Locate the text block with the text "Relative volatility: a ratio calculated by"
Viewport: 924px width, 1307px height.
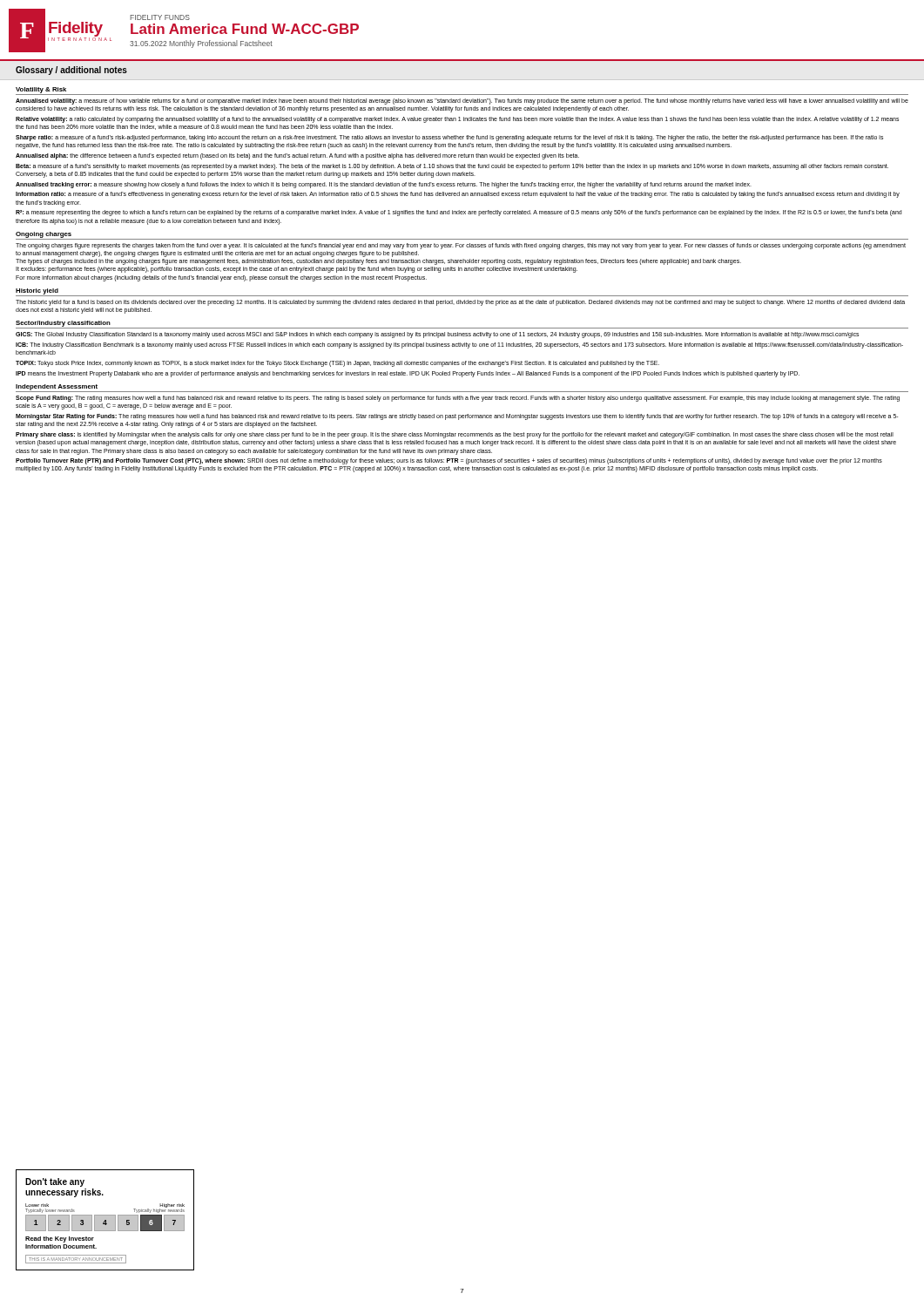[457, 123]
